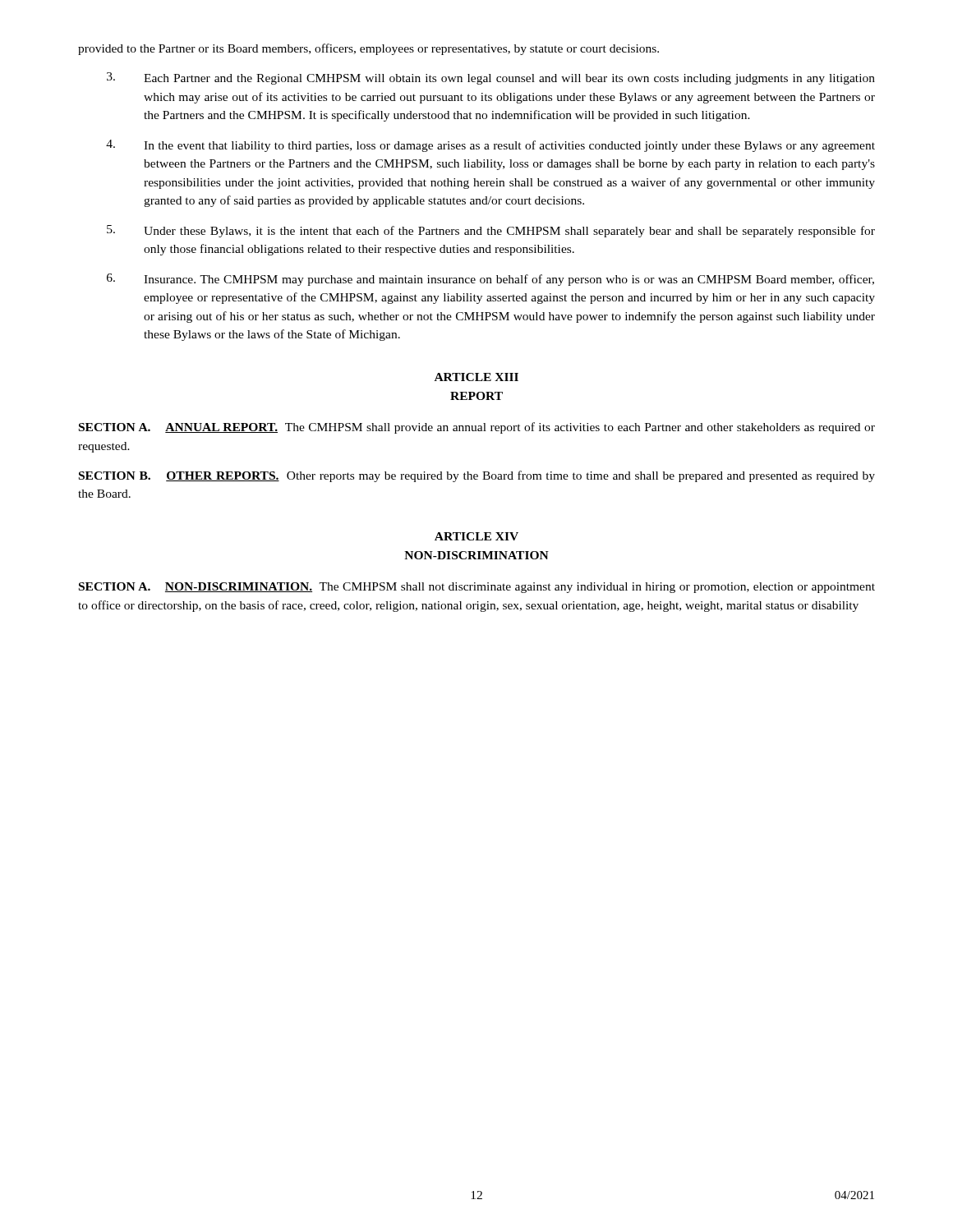Navigate to the region starting "ARTICLE XIIIREPORT"
The height and width of the screenshot is (1232, 953).
pyautogui.click(x=476, y=386)
